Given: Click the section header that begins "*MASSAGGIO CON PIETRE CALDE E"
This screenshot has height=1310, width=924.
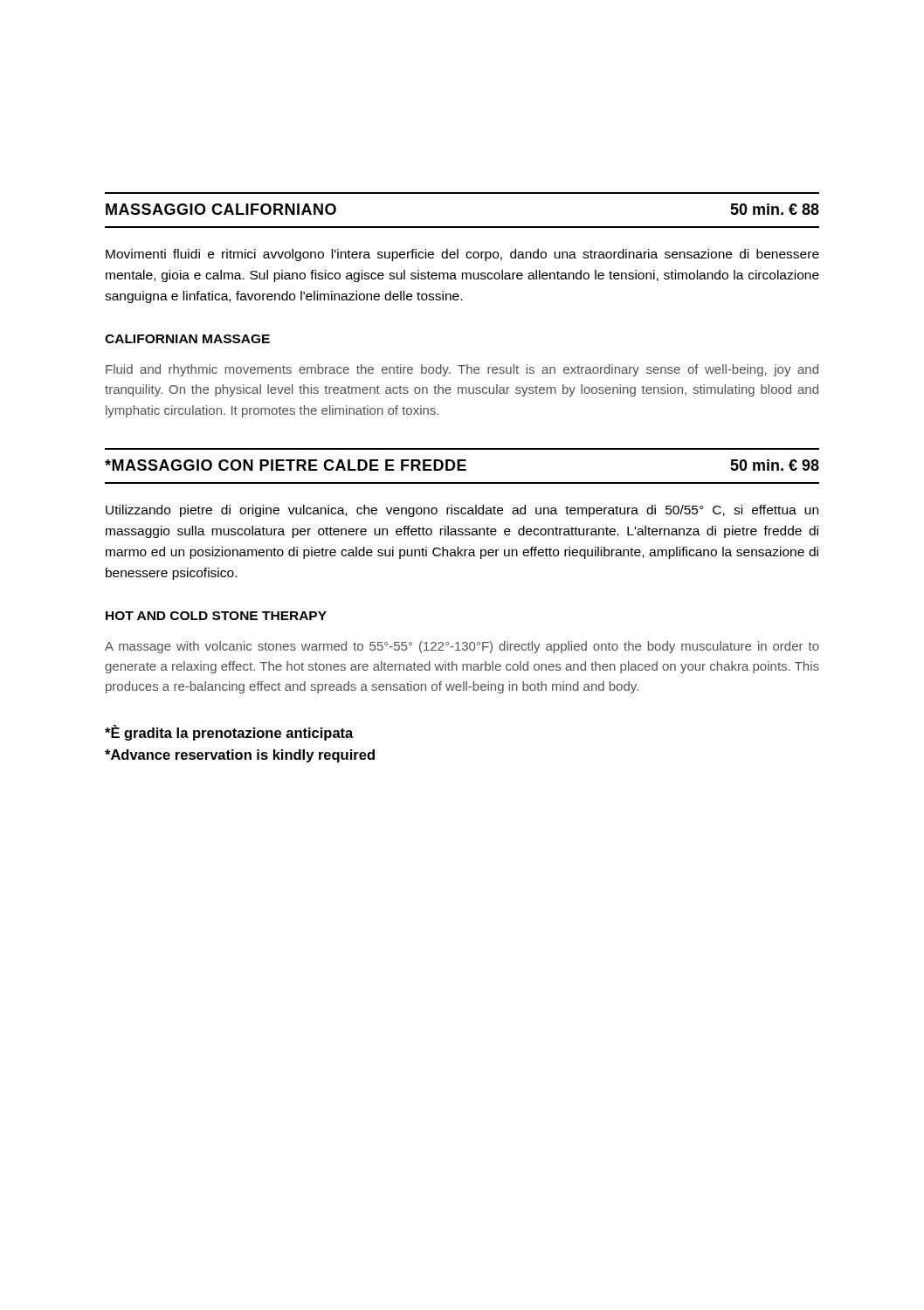Looking at the screenshot, I should 462,466.
